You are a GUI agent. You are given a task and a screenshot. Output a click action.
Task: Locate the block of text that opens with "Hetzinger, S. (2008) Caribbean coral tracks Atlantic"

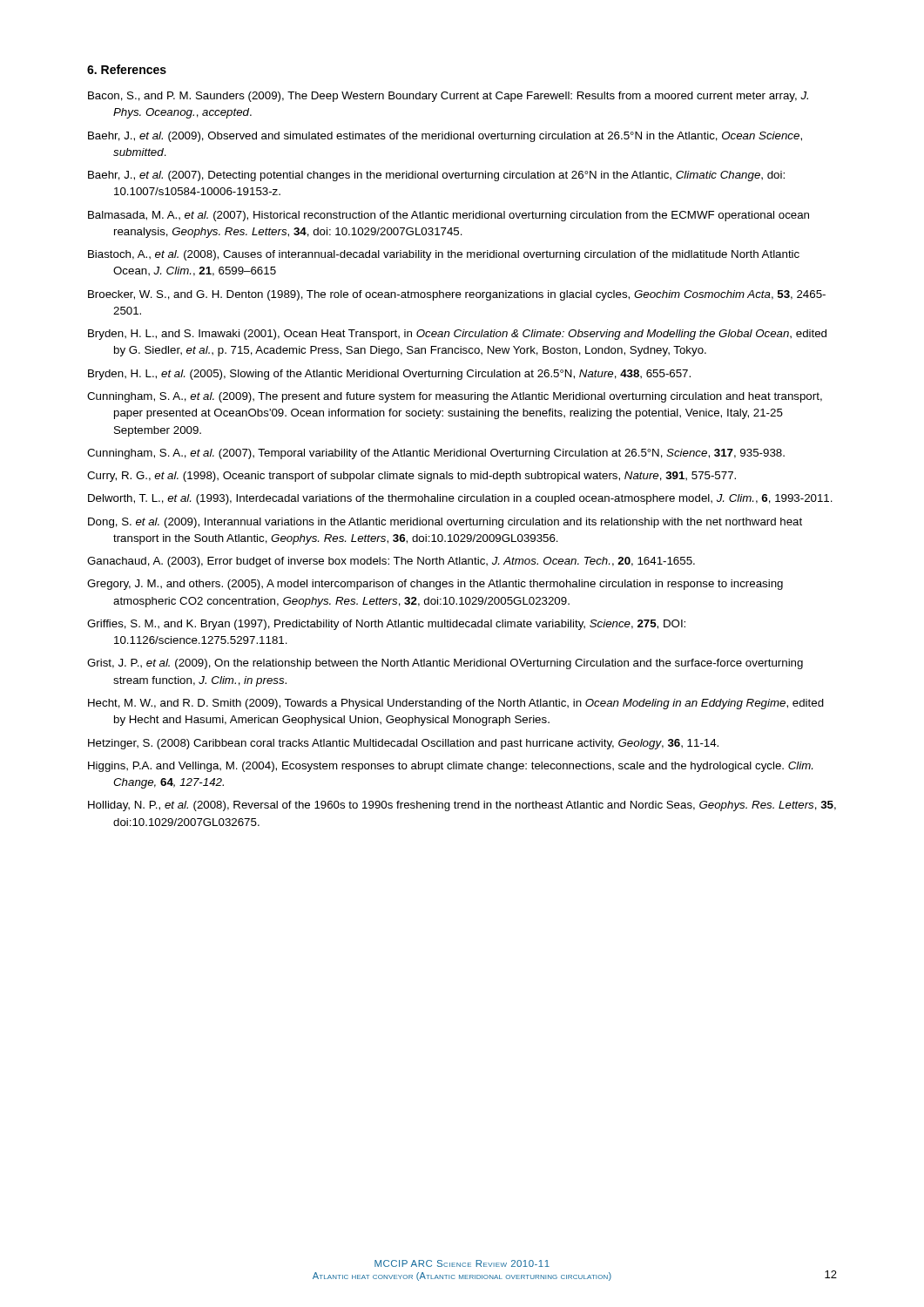403,742
